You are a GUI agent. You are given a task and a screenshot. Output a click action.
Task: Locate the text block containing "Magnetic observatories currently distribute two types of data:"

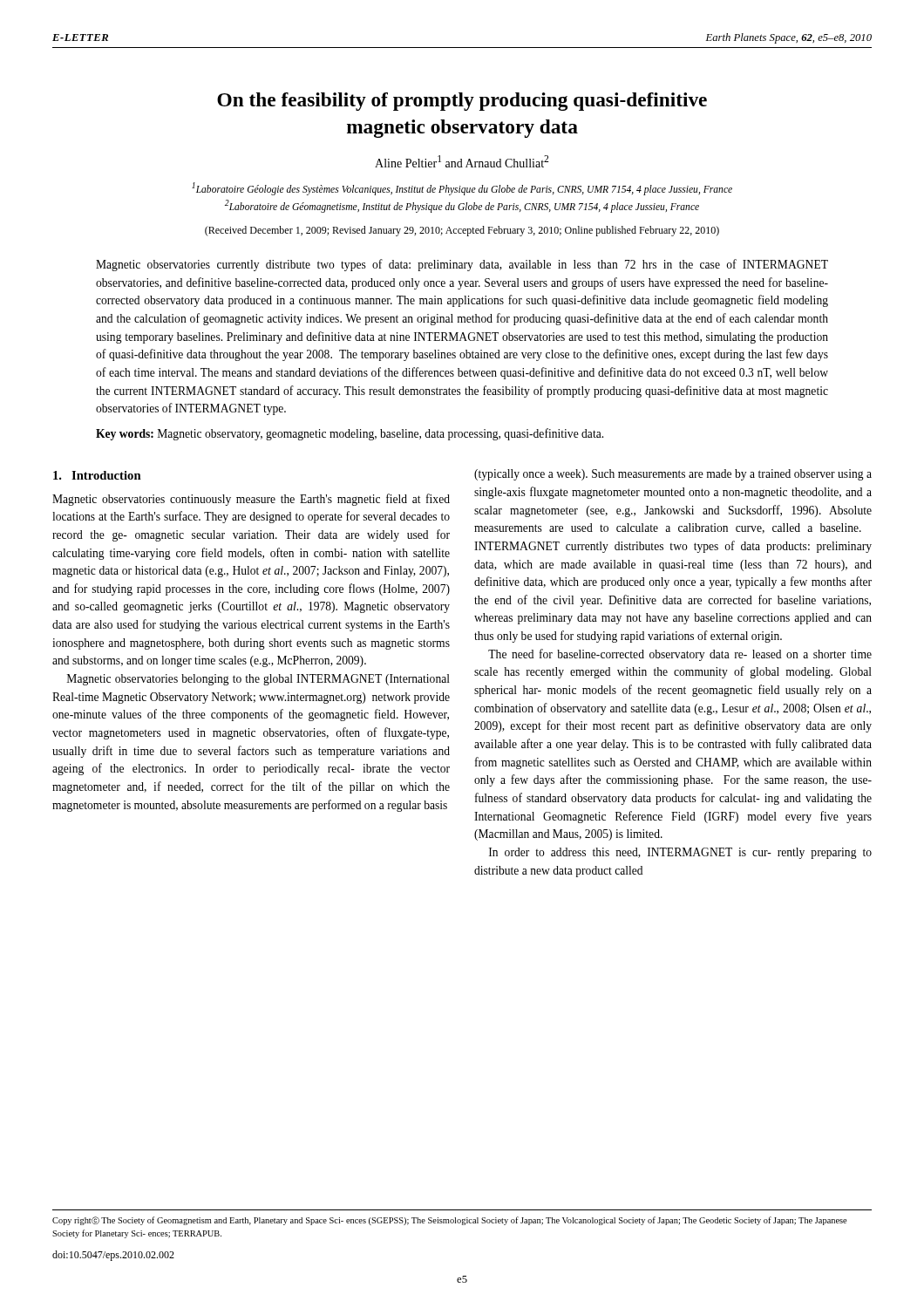tap(462, 337)
